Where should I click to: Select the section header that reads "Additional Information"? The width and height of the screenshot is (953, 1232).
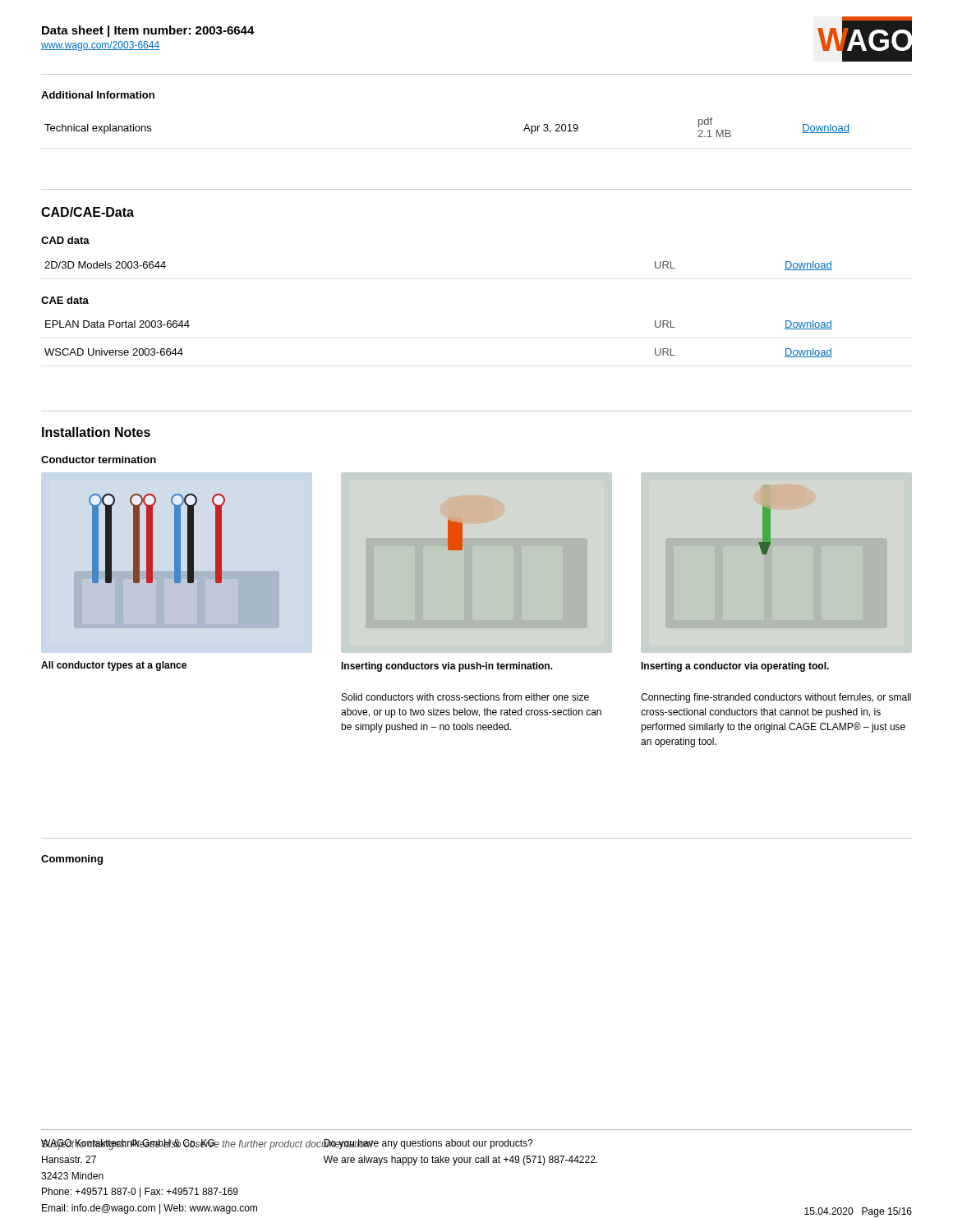(98, 95)
